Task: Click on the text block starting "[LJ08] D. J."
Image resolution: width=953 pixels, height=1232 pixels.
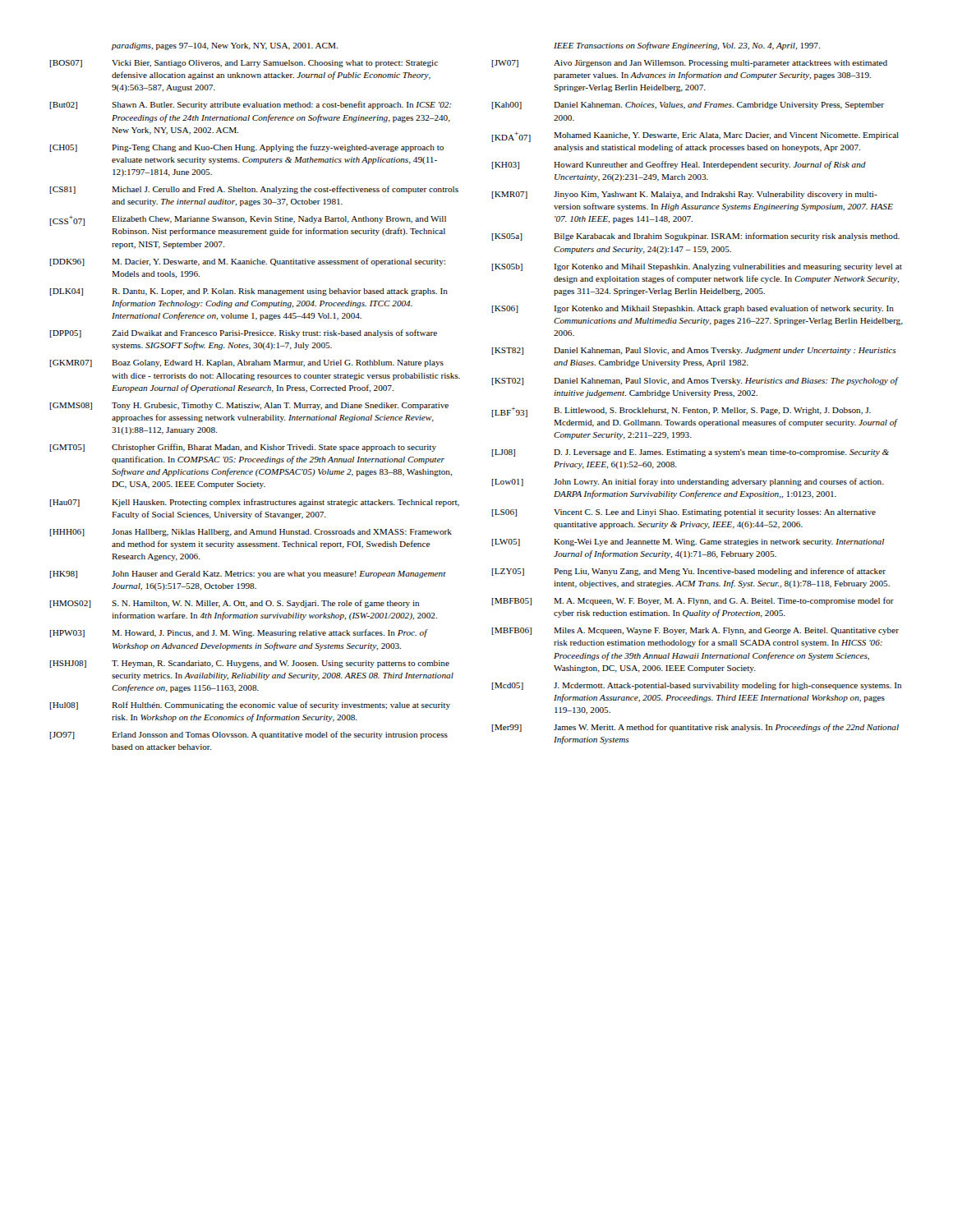Action: [698, 458]
